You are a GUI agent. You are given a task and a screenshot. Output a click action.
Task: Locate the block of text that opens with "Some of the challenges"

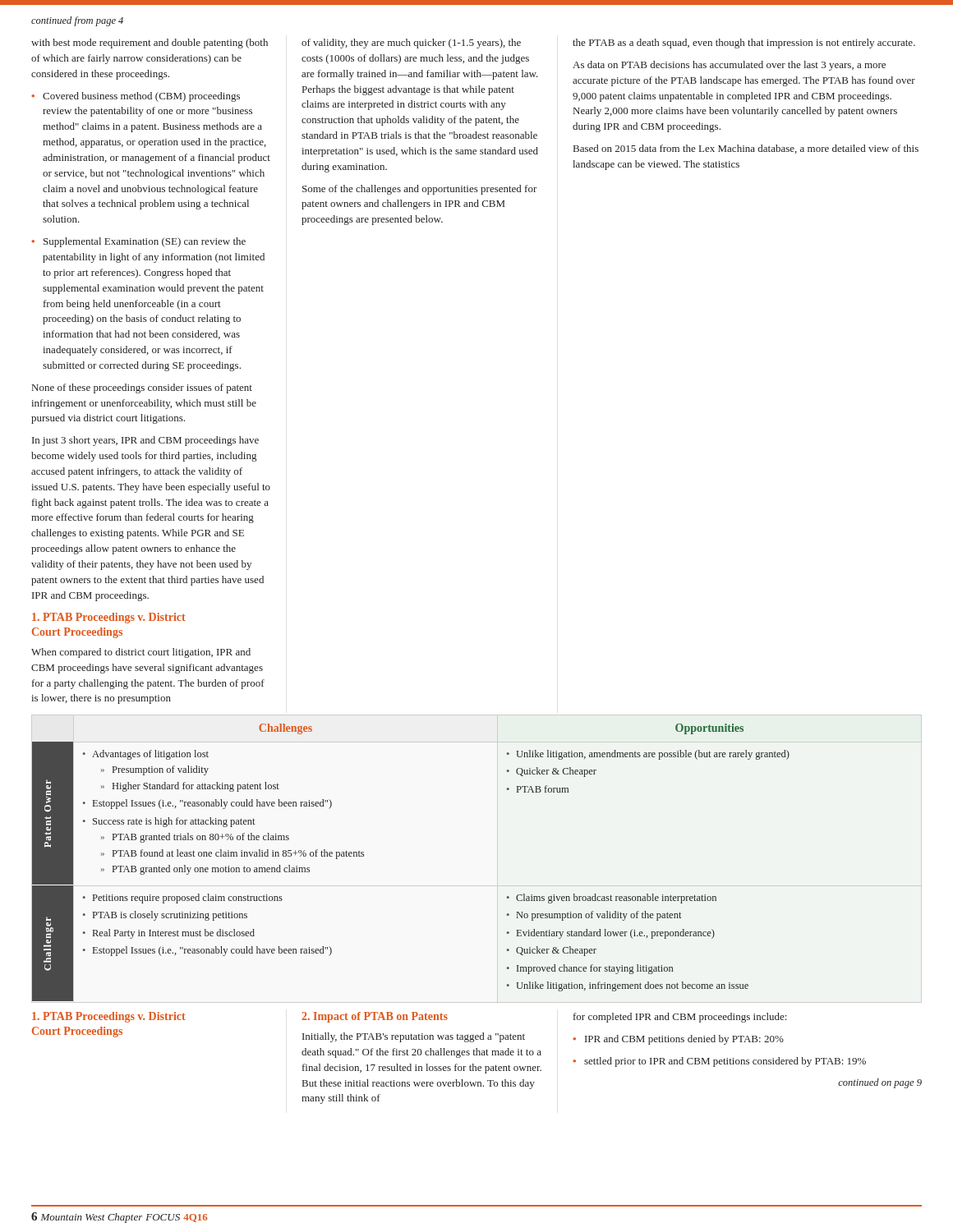point(422,204)
